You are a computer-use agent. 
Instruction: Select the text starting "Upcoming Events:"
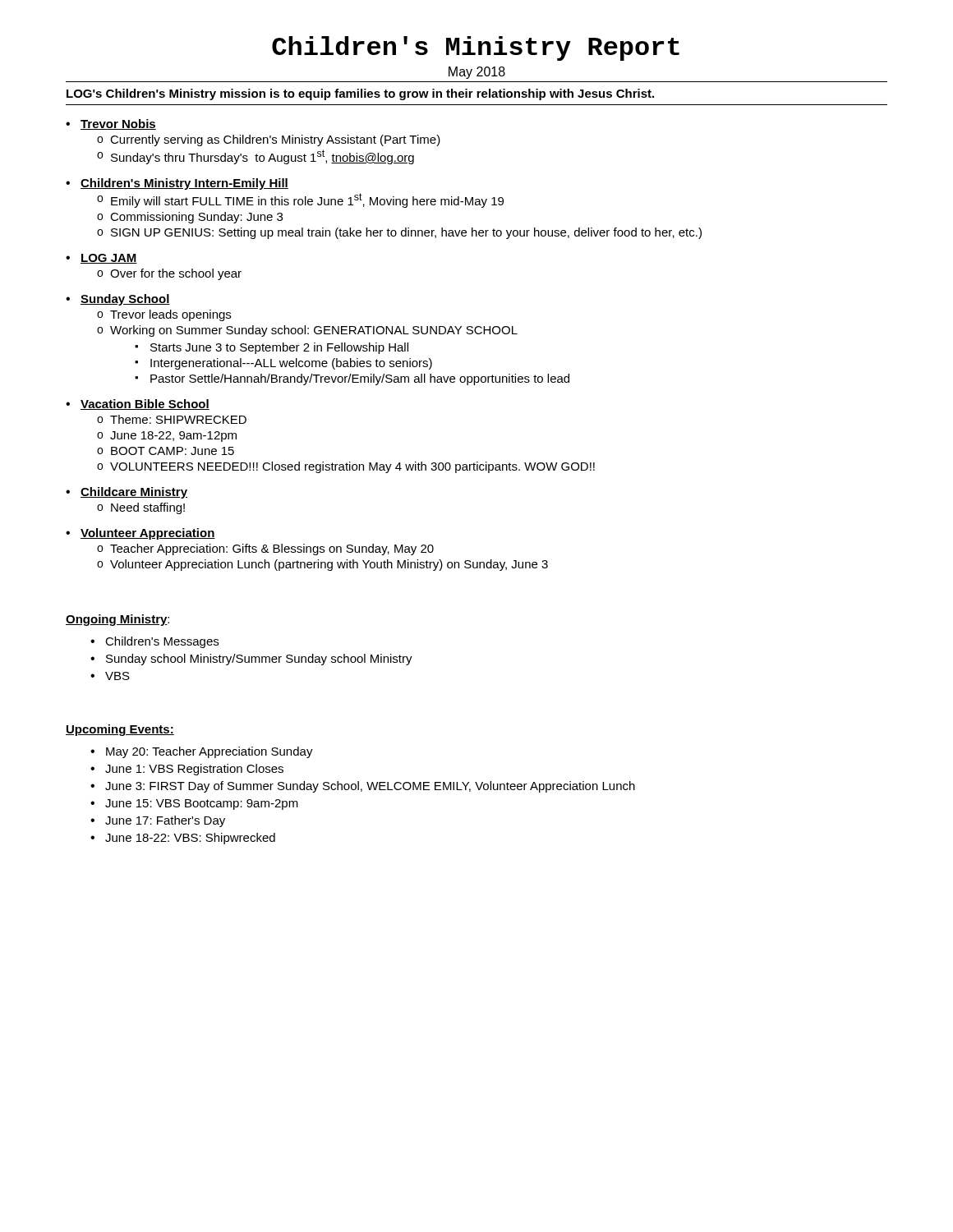pyautogui.click(x=120, y=729)
